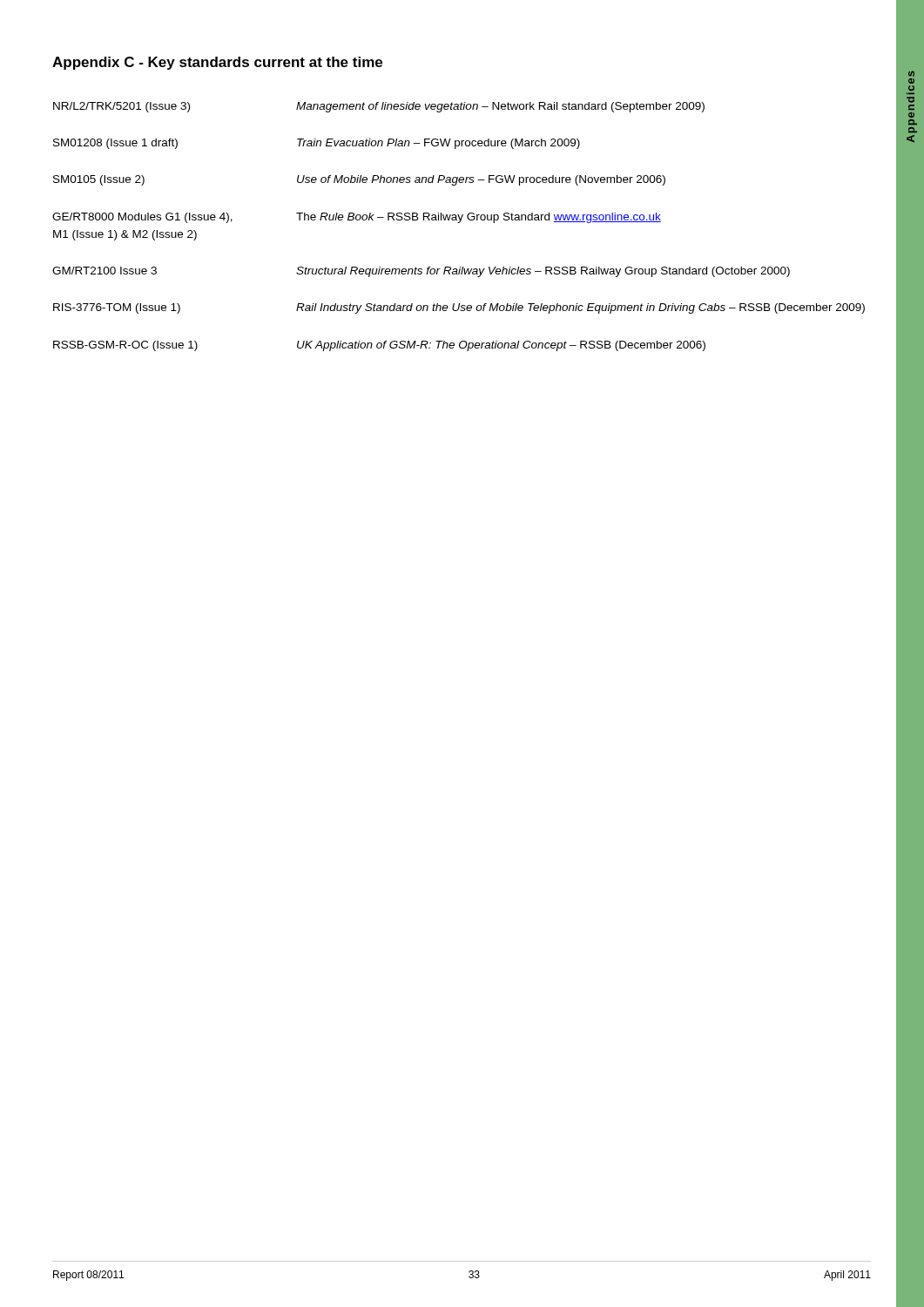Image resolution: width=924 pixels, height=1307 pixels.
Task: Navigate to the block starting "NR/L2/TRK/5201 (Issue 3) Management of"
Action: coord(462,106)
